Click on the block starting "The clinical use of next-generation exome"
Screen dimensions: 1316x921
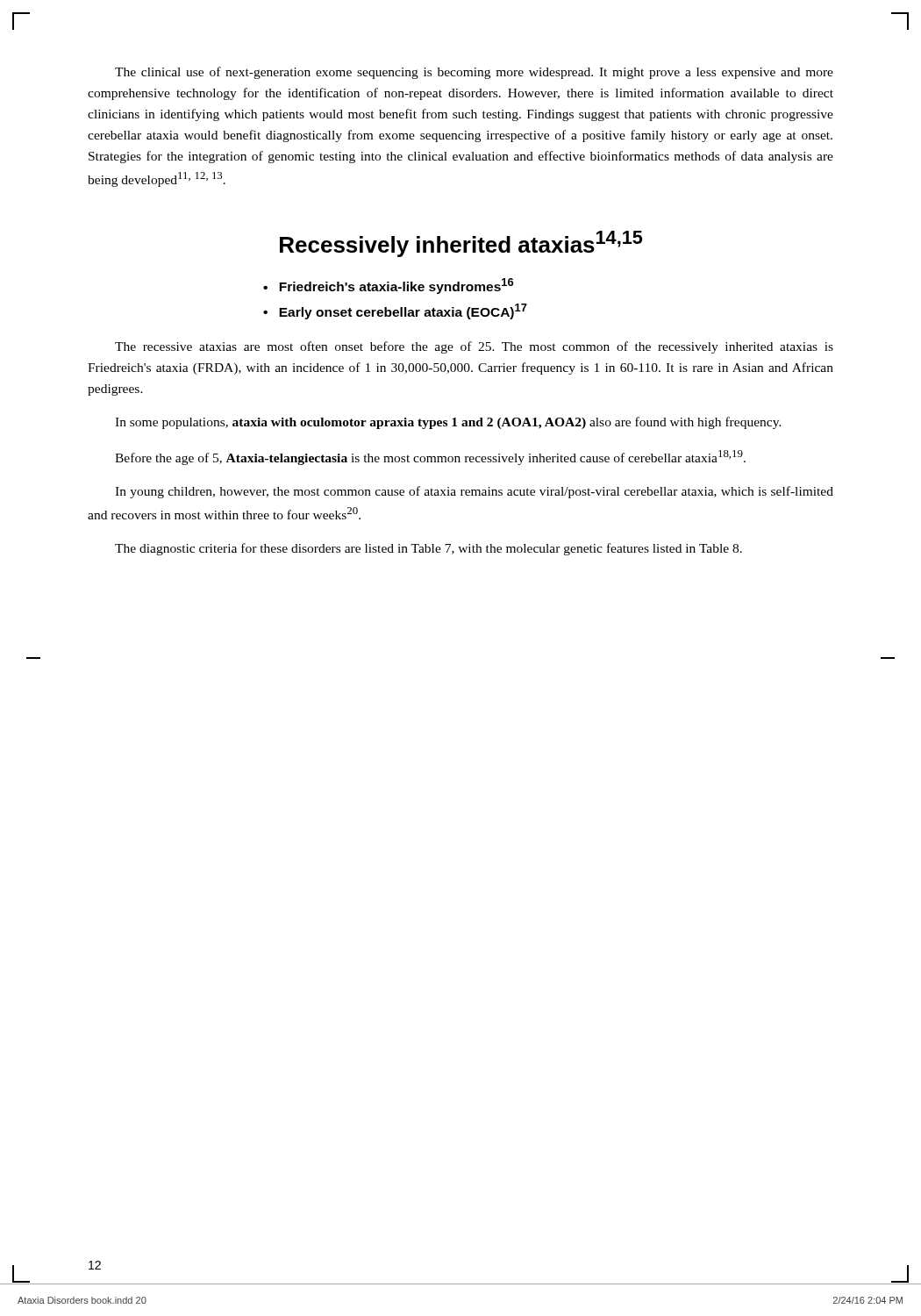(460, 126)
